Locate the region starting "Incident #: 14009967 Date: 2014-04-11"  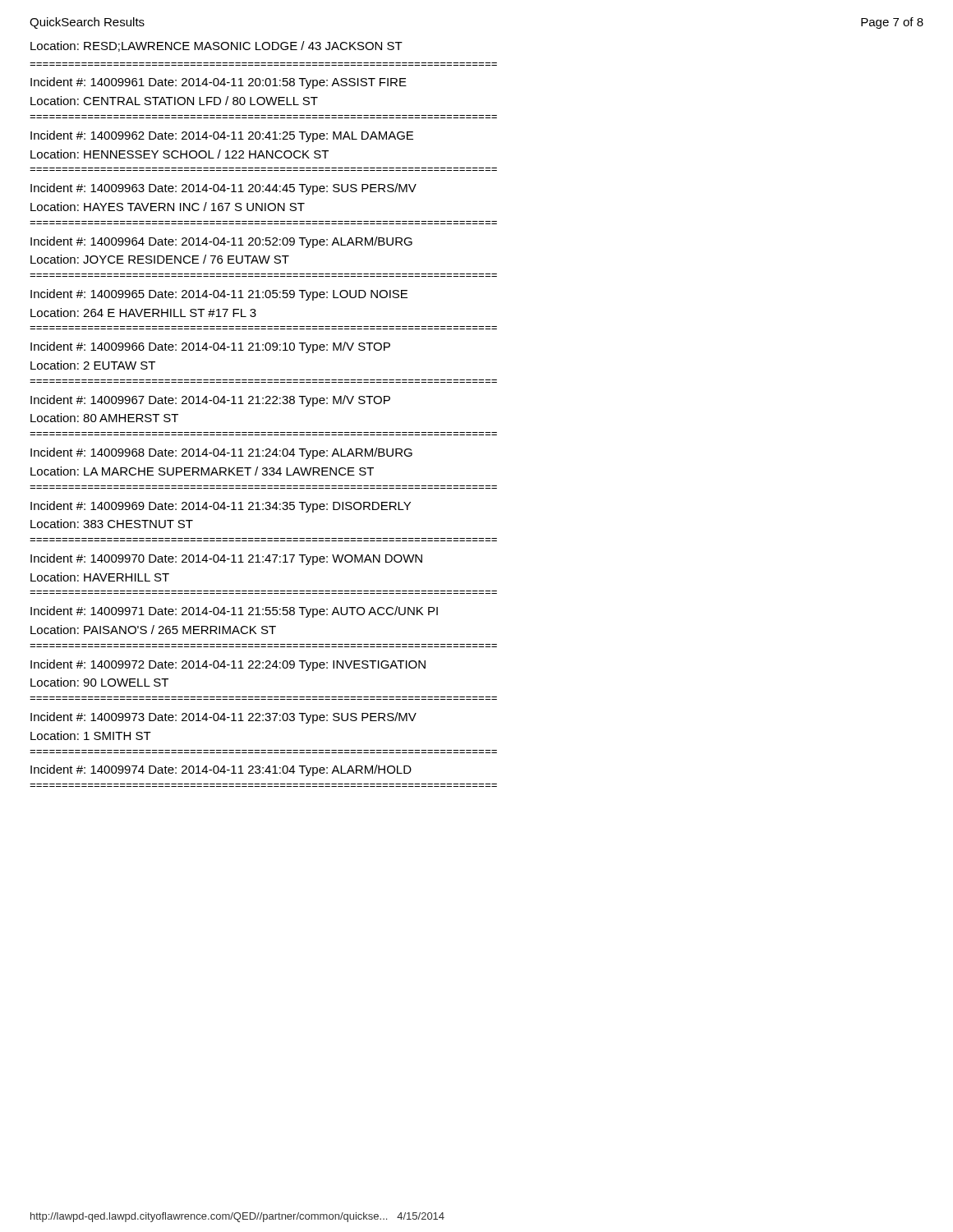210,401
